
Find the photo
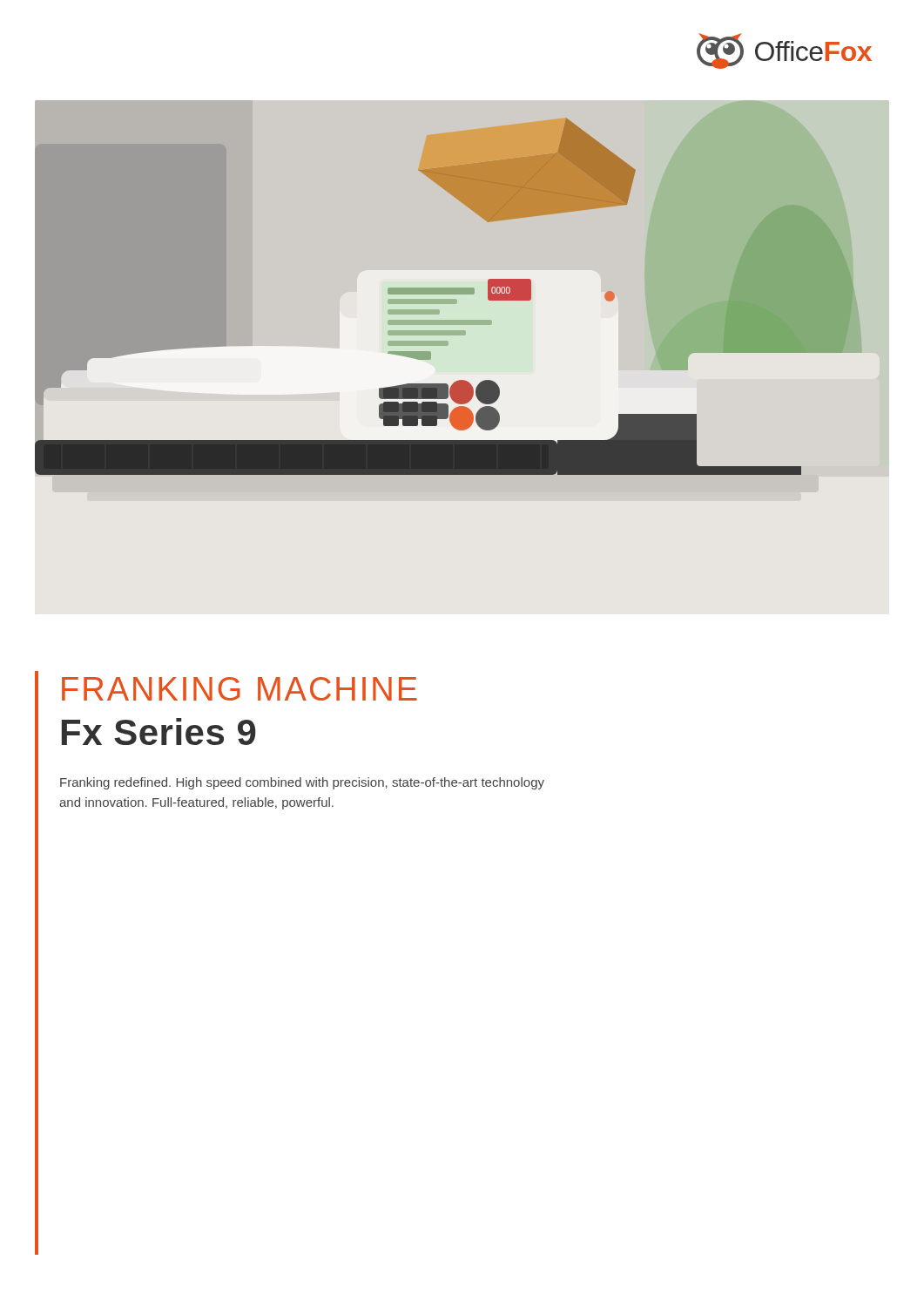[462, 357]
